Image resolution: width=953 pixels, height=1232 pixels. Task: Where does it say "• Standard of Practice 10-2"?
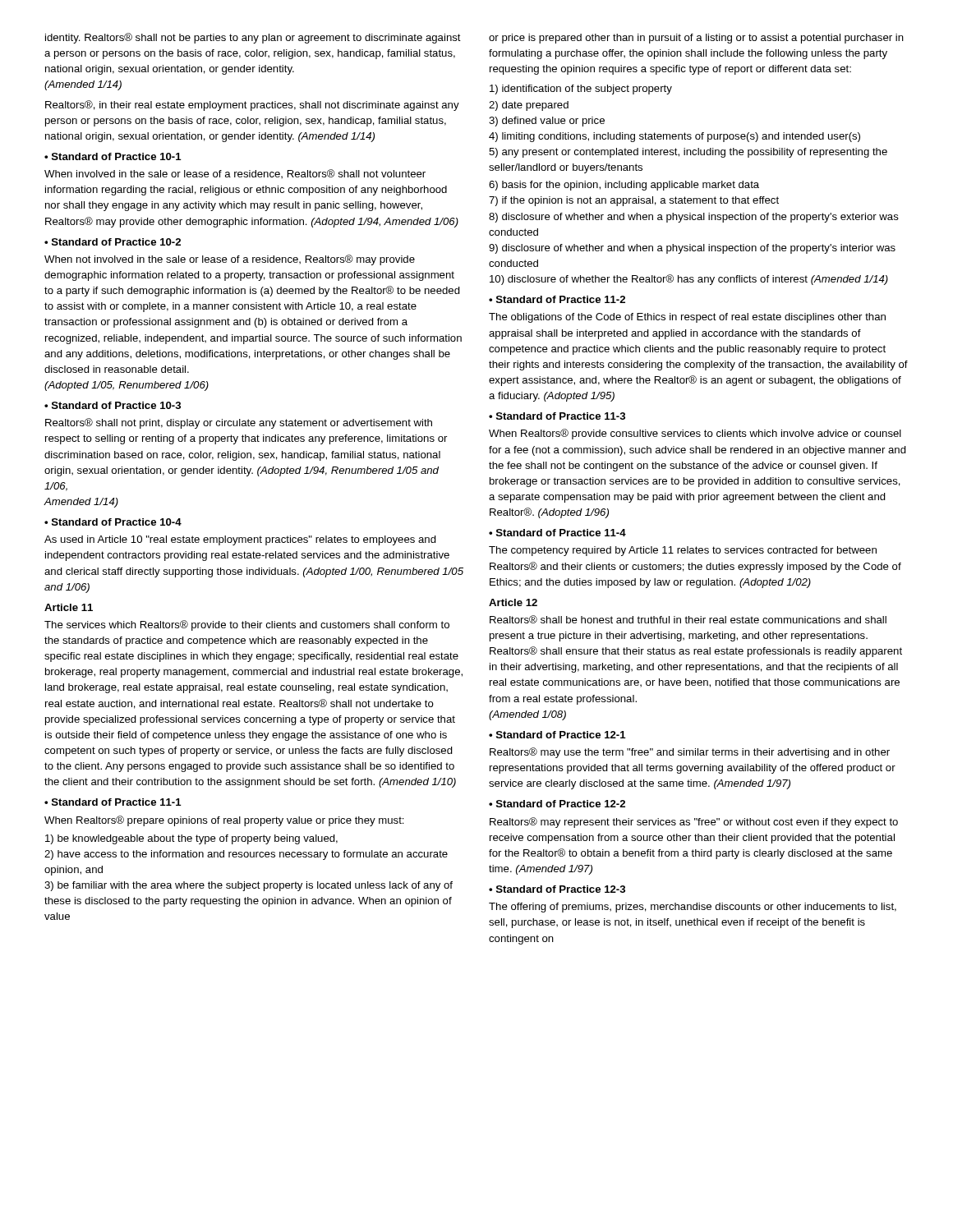(113, 242)
